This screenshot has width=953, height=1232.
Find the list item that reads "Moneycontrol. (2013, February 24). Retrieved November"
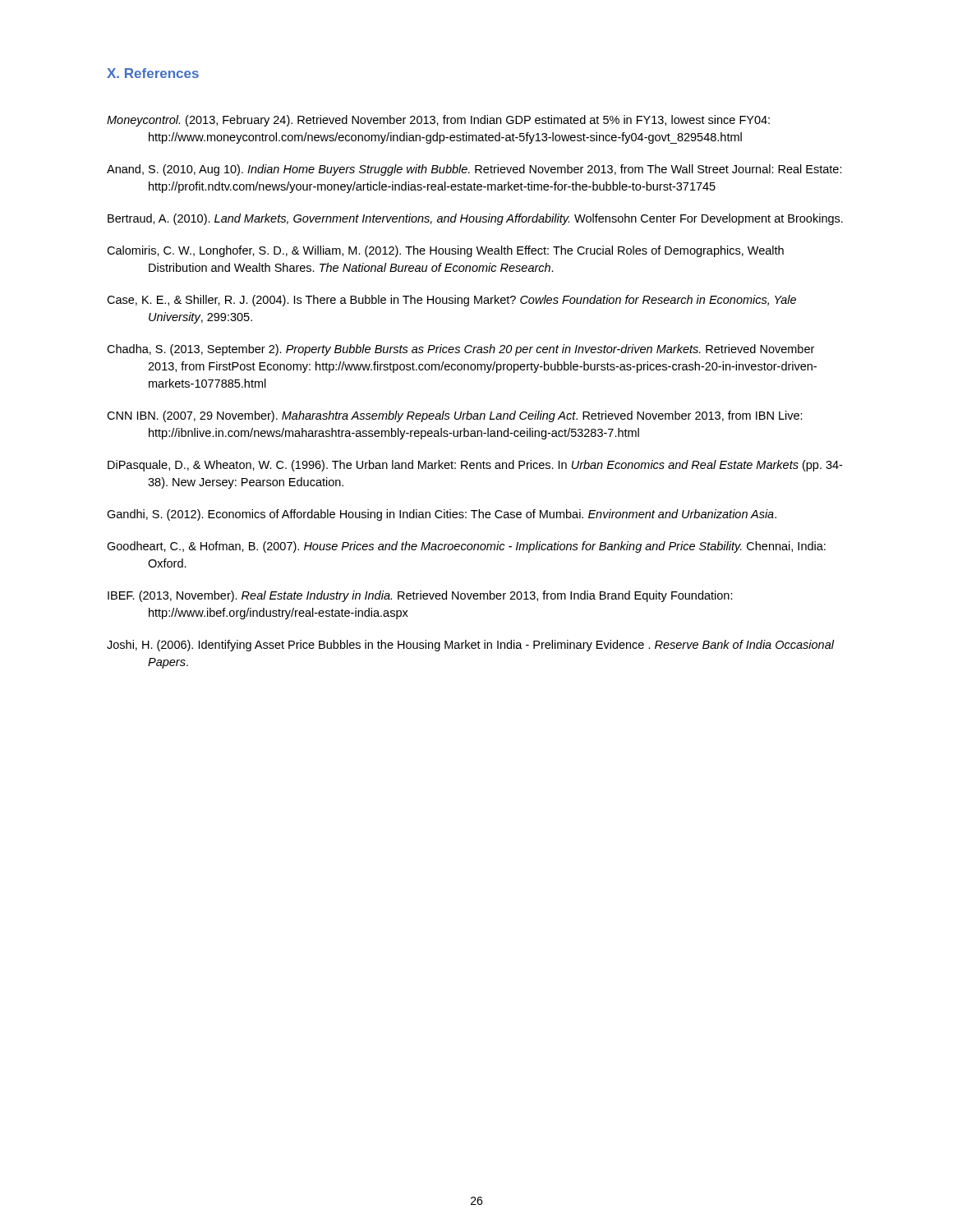439,129
